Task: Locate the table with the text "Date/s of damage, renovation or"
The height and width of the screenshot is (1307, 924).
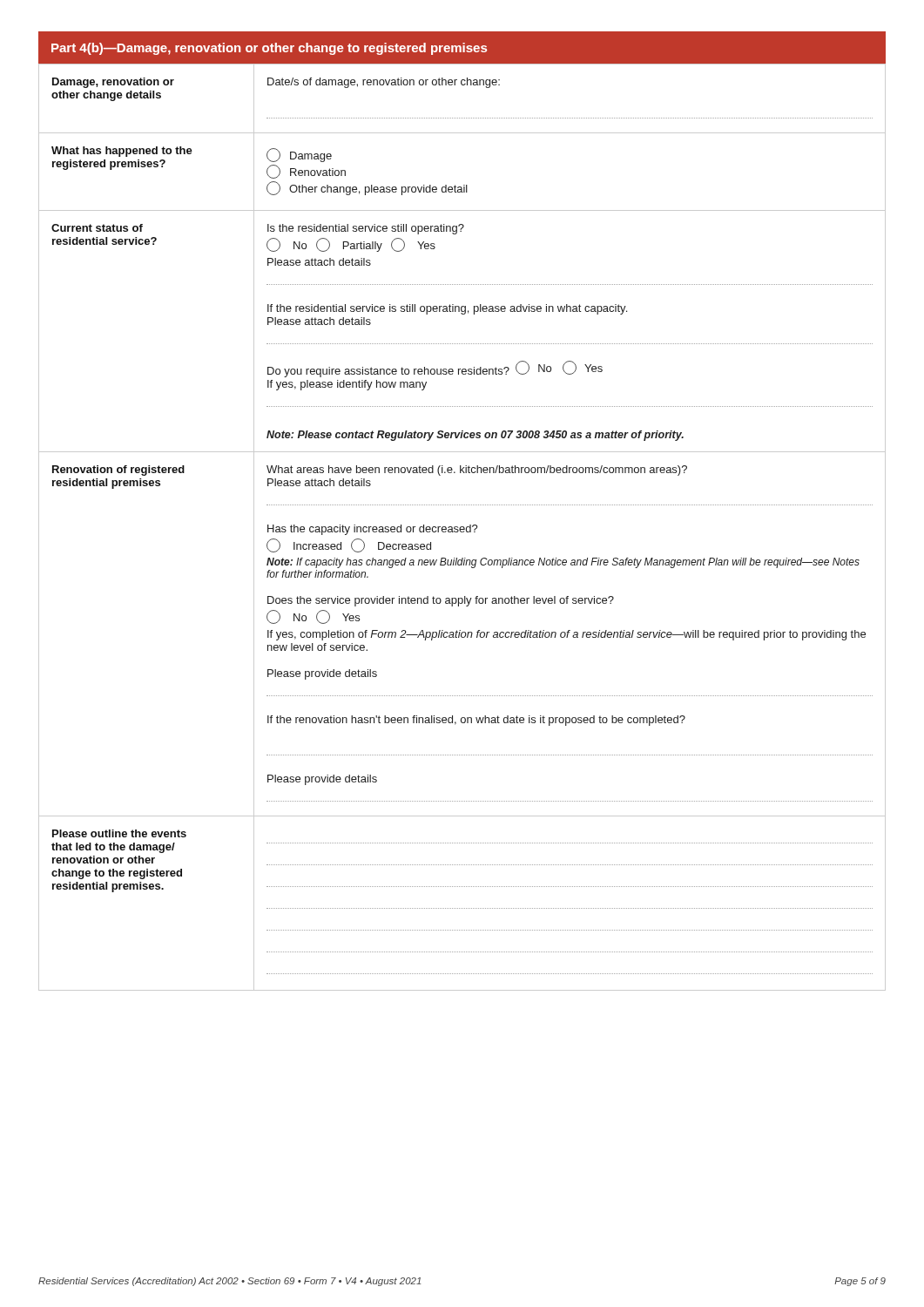Action: (x=462, y=527)
